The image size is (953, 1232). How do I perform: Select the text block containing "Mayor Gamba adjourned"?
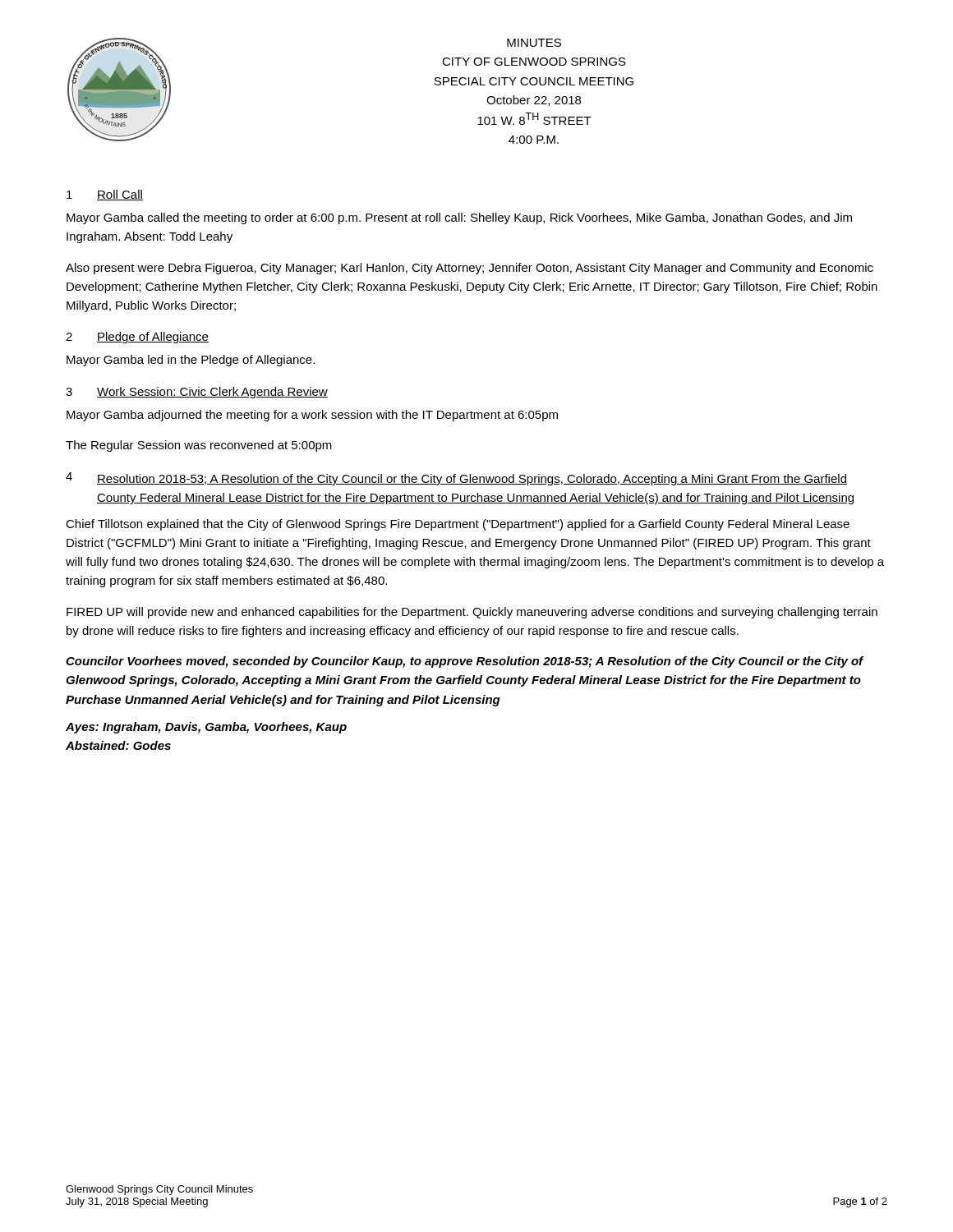312,414
